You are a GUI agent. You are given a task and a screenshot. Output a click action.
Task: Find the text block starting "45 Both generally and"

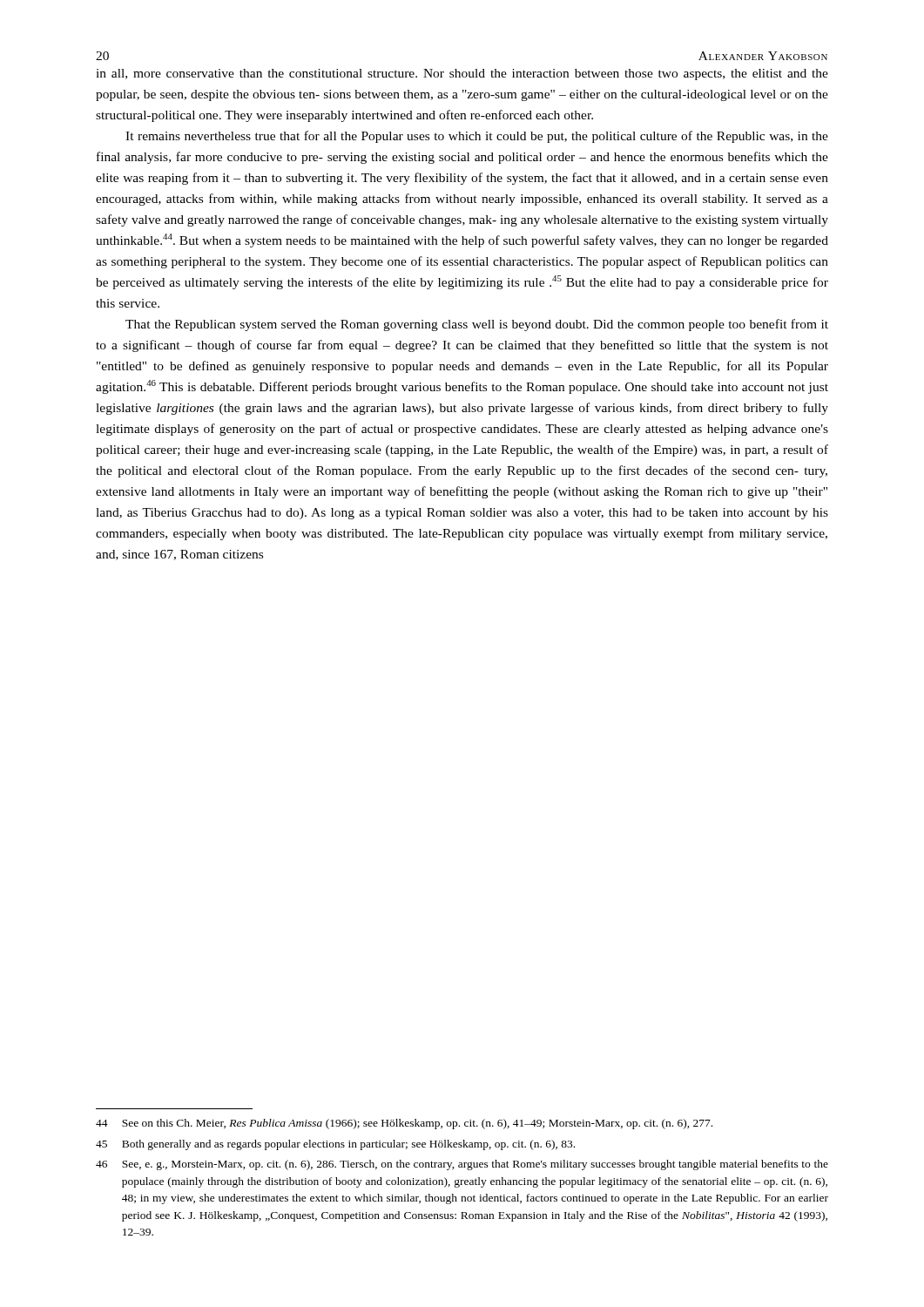[x=462, y=1144]
